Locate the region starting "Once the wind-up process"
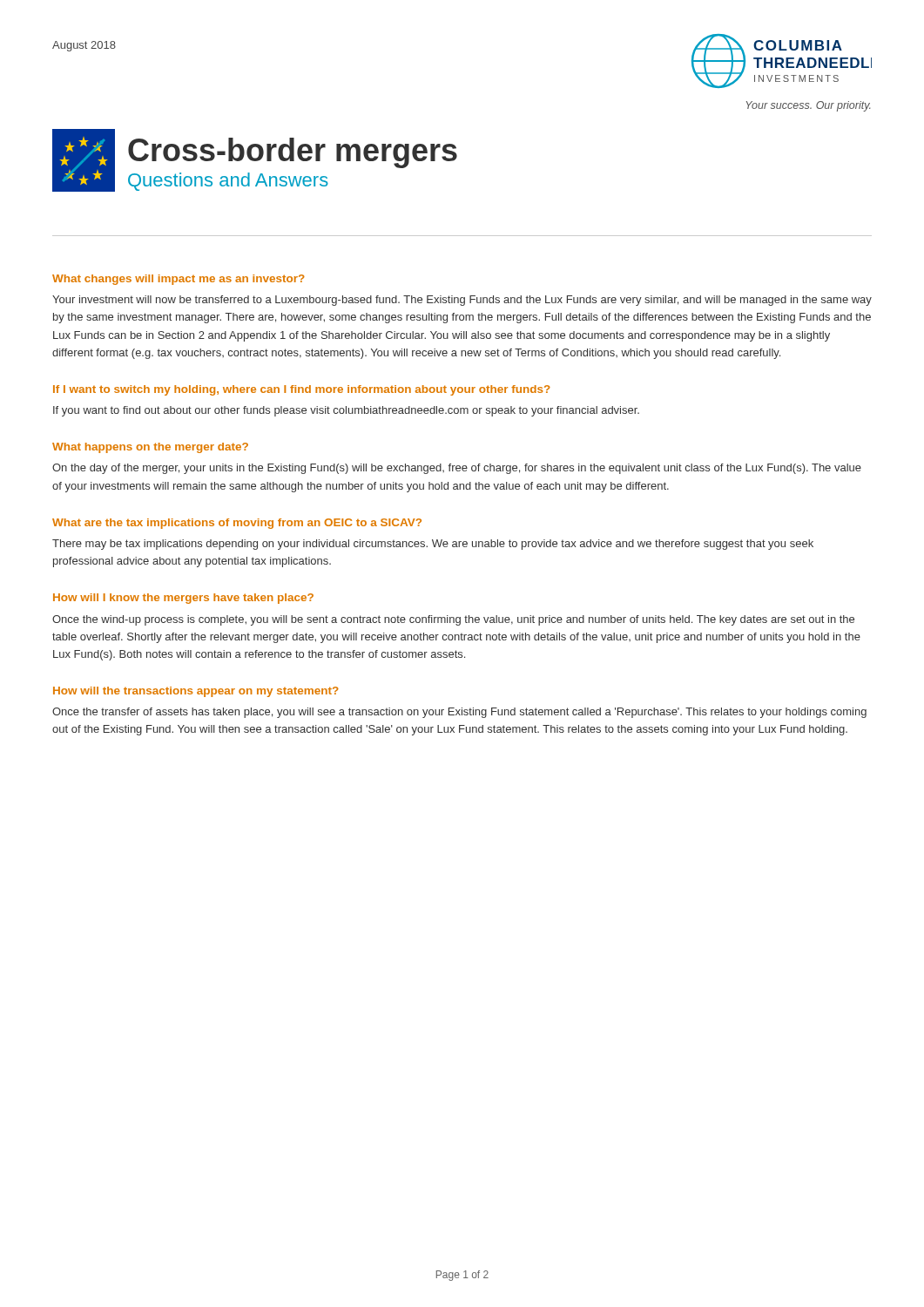Viewport: 924px width, 1307px height. coord(456,636)
